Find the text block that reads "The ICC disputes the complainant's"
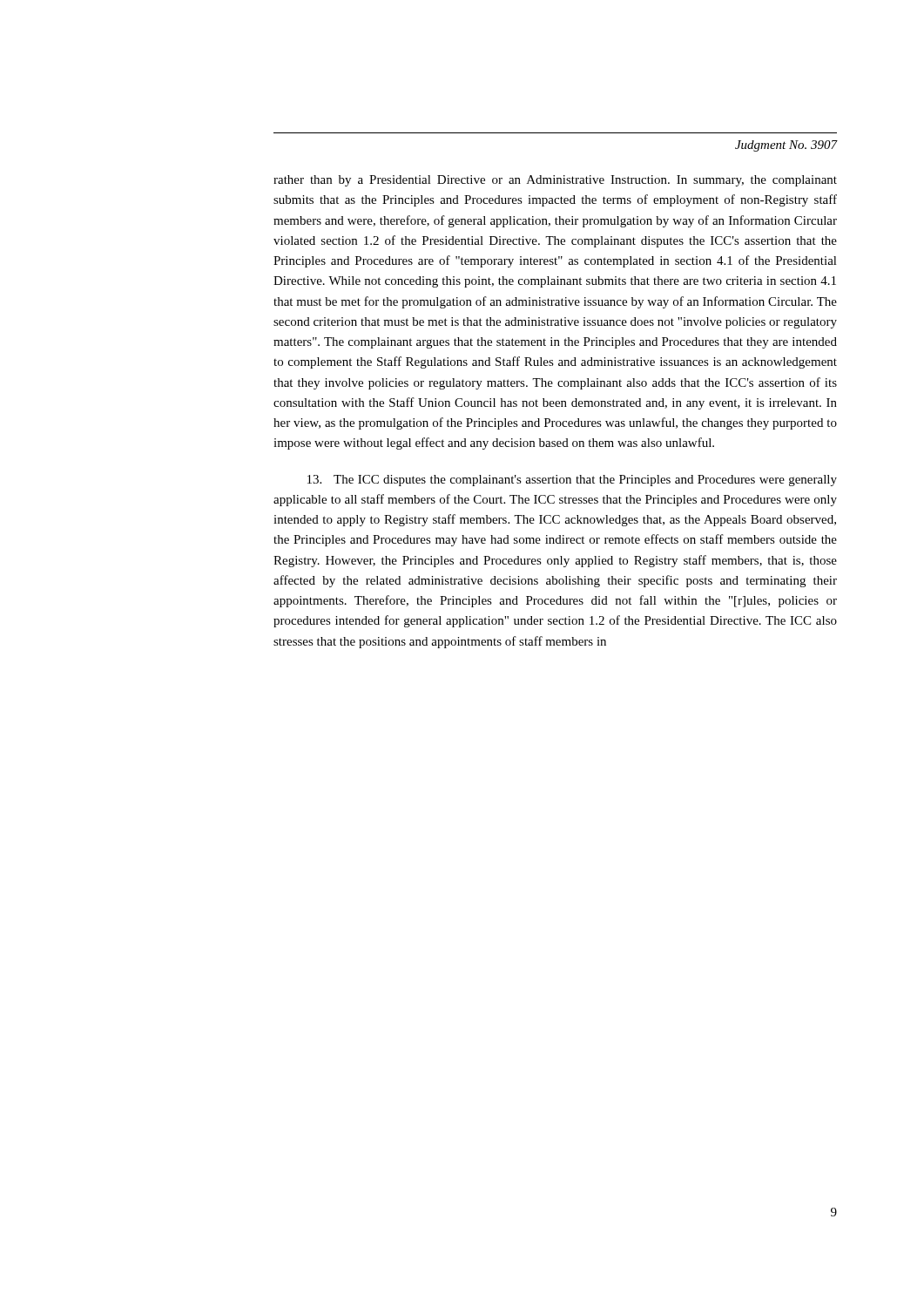The image size is (924, 1307). click(x=555, y=560)
